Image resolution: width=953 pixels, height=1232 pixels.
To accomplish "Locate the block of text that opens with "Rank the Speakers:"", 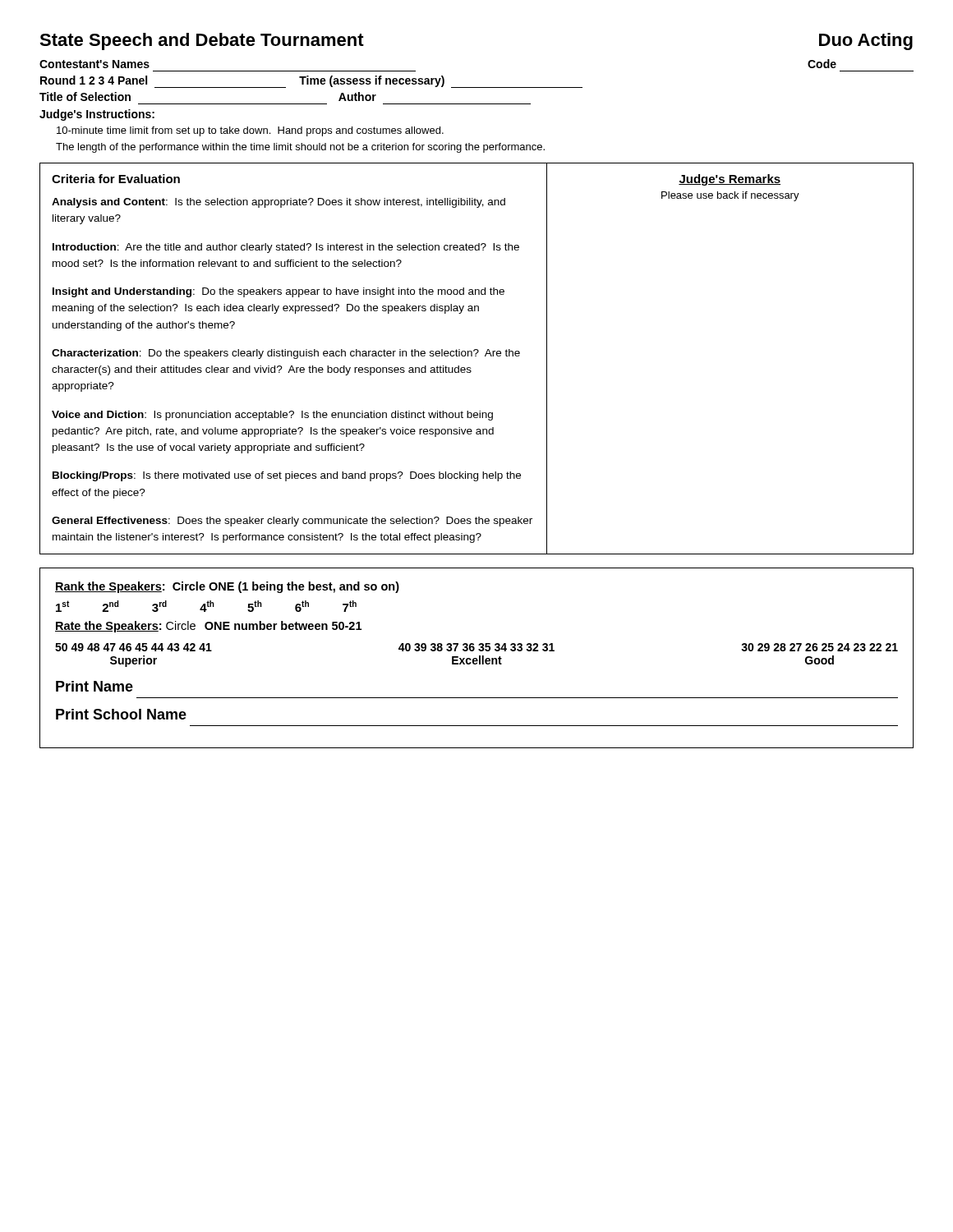I will 227,587.
